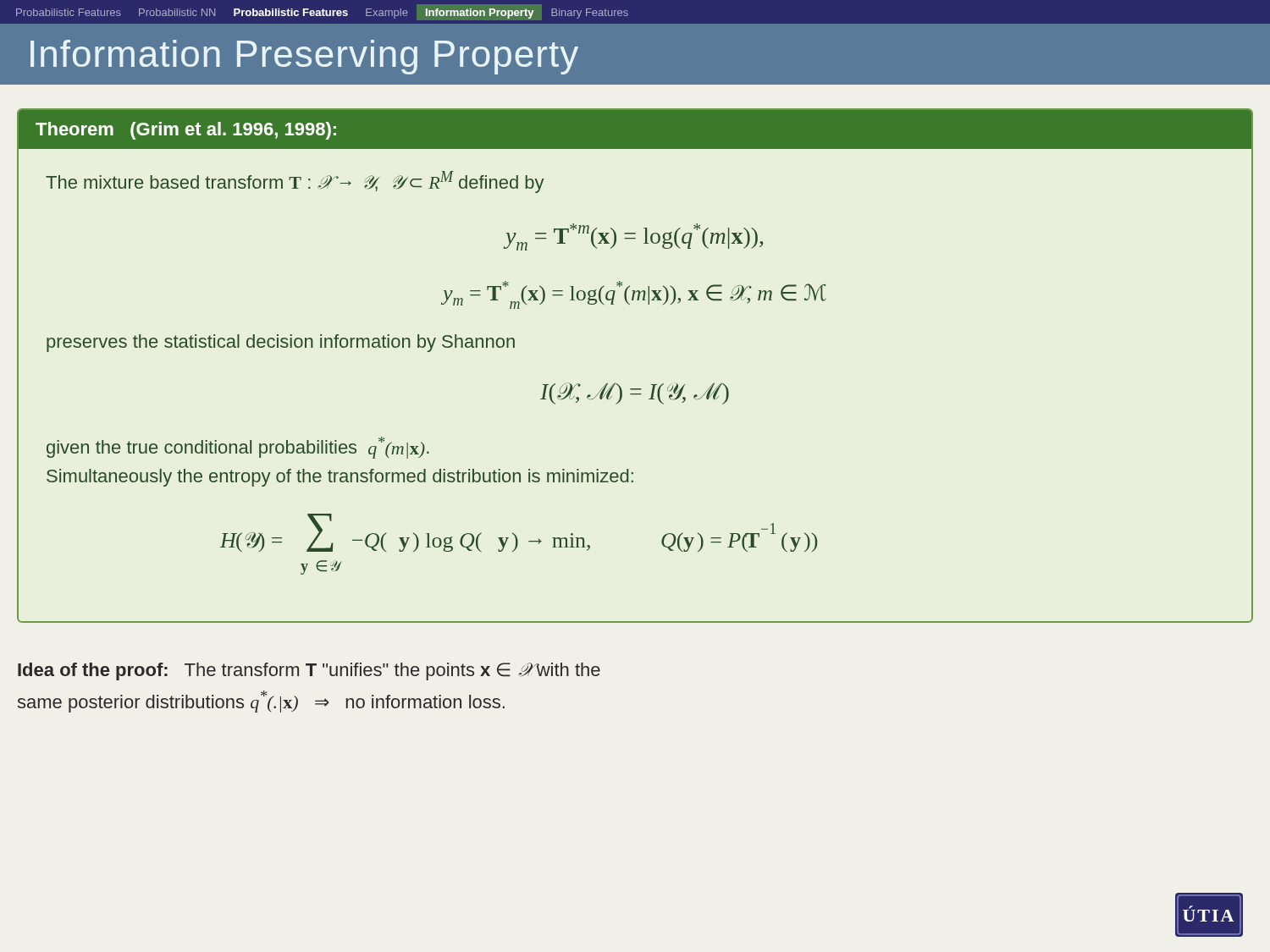The height and width of the screenshot is (952, 1270).
Task: Find the logo
Action: (x=1209, y=915)
